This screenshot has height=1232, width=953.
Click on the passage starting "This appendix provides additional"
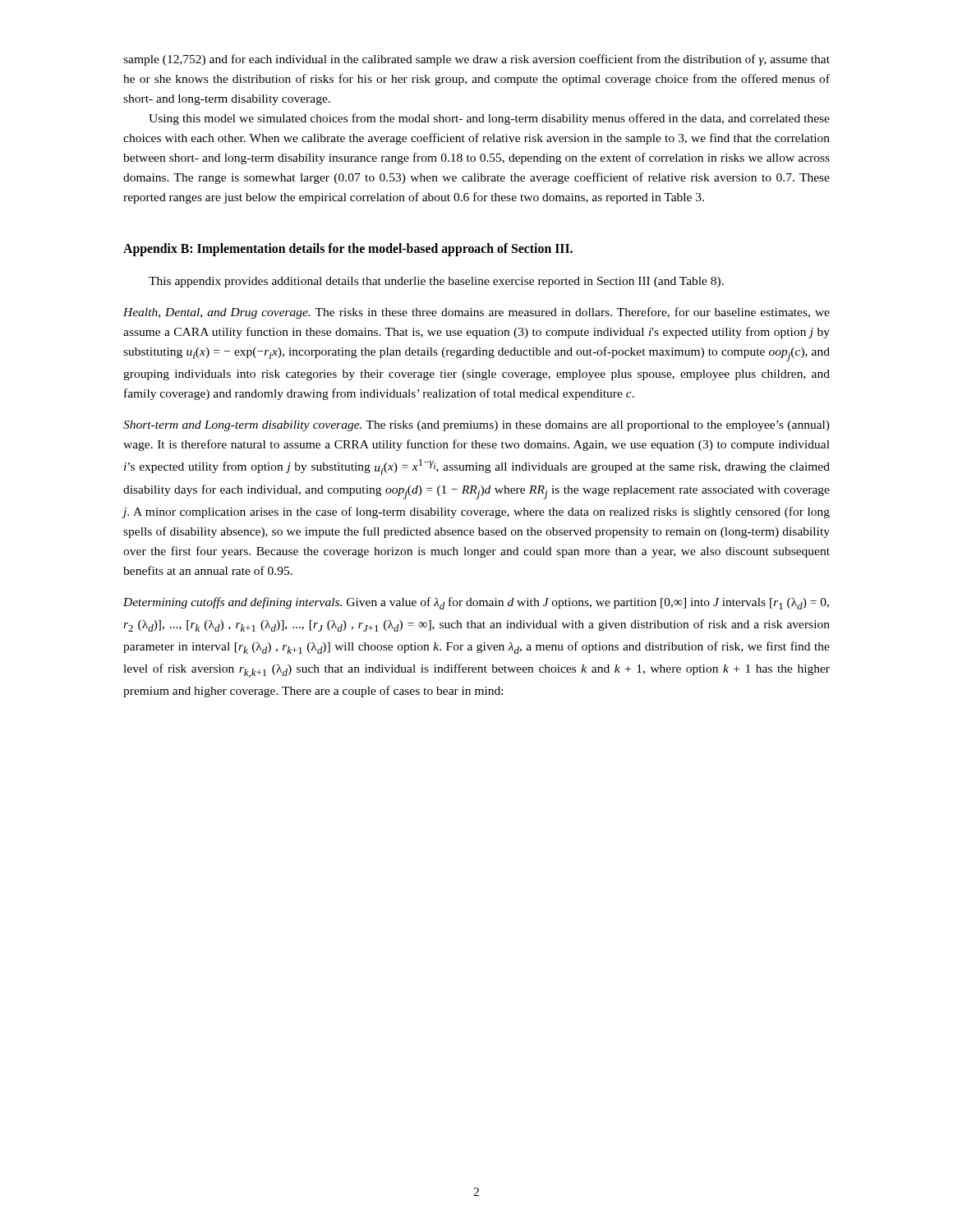click(x=476, y=281)
